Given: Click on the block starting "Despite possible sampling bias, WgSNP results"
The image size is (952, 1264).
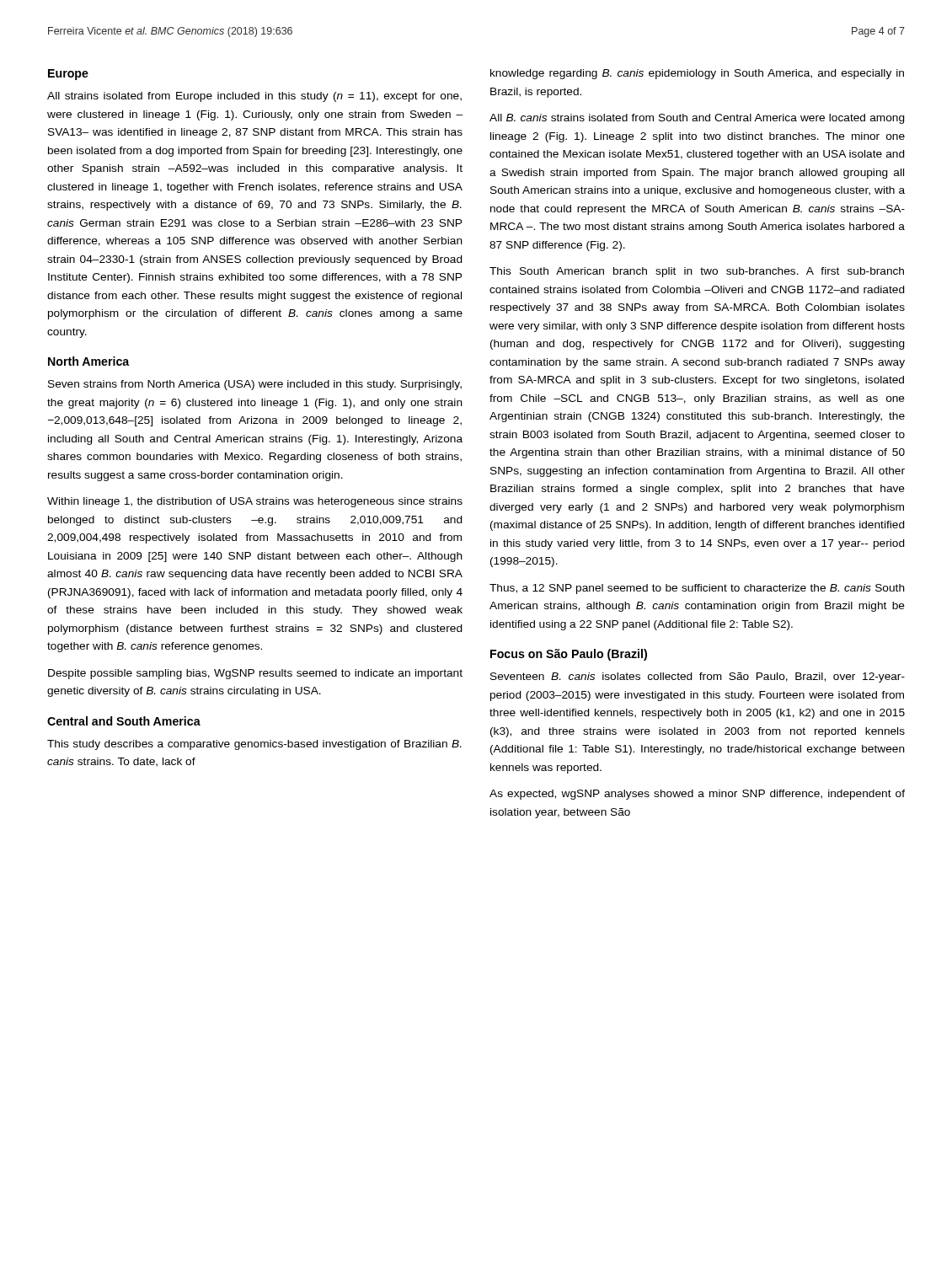Looking at the screenshot, I should (x=255, y=681).
